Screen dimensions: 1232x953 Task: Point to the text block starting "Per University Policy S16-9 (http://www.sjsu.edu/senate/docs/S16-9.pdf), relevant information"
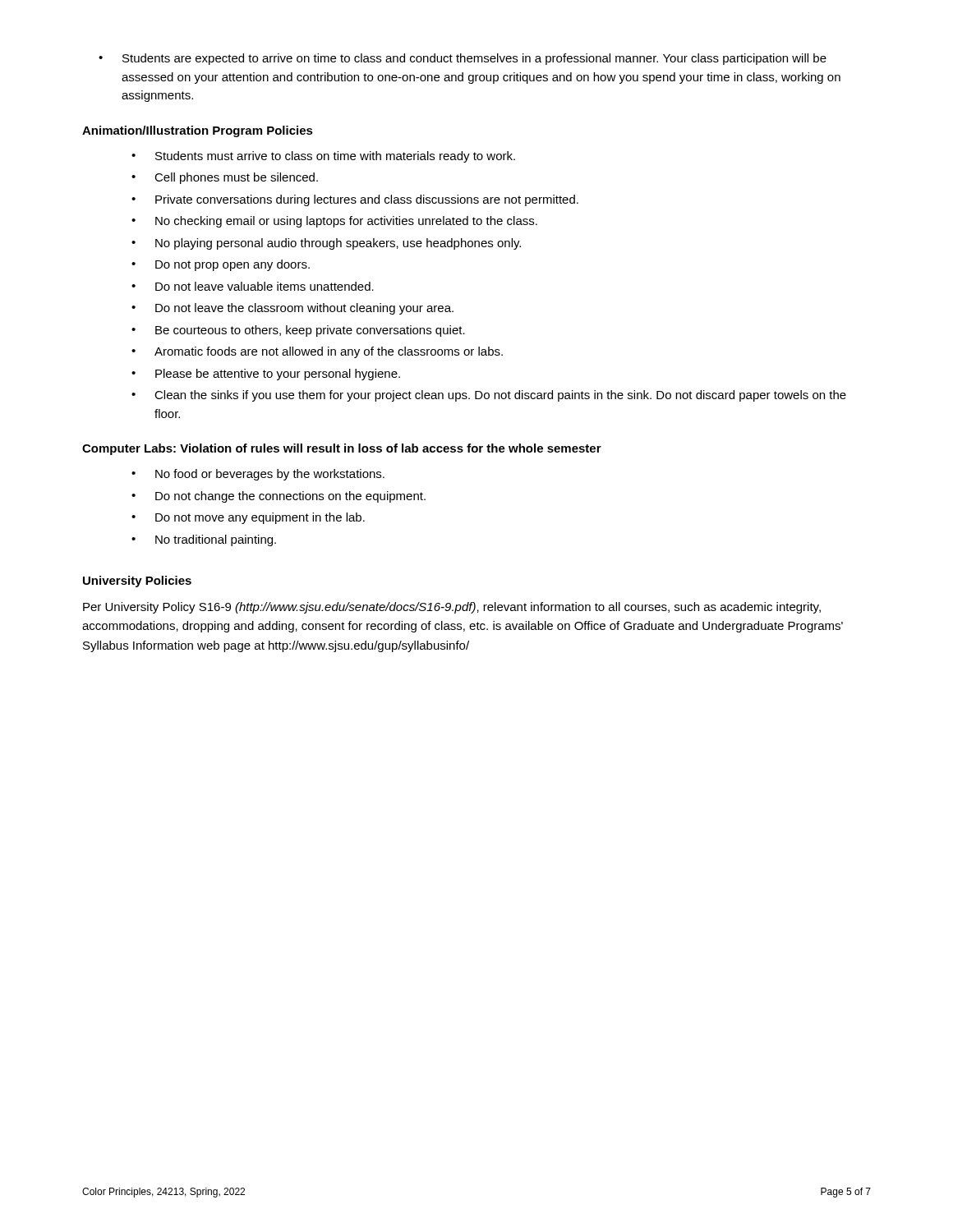pyautogui.click(x=463, y=626)
